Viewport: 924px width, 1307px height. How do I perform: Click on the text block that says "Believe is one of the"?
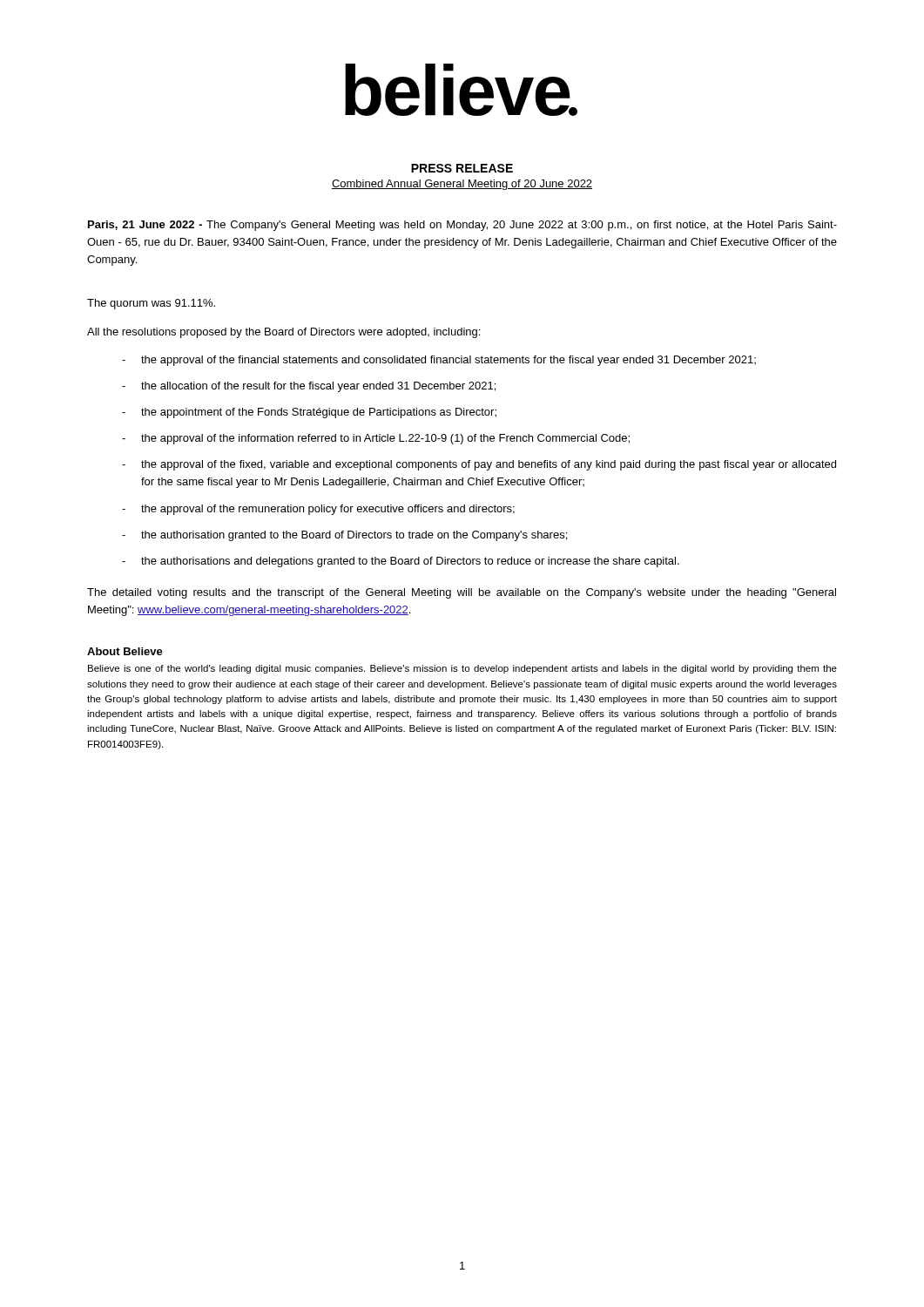point(462,706)
